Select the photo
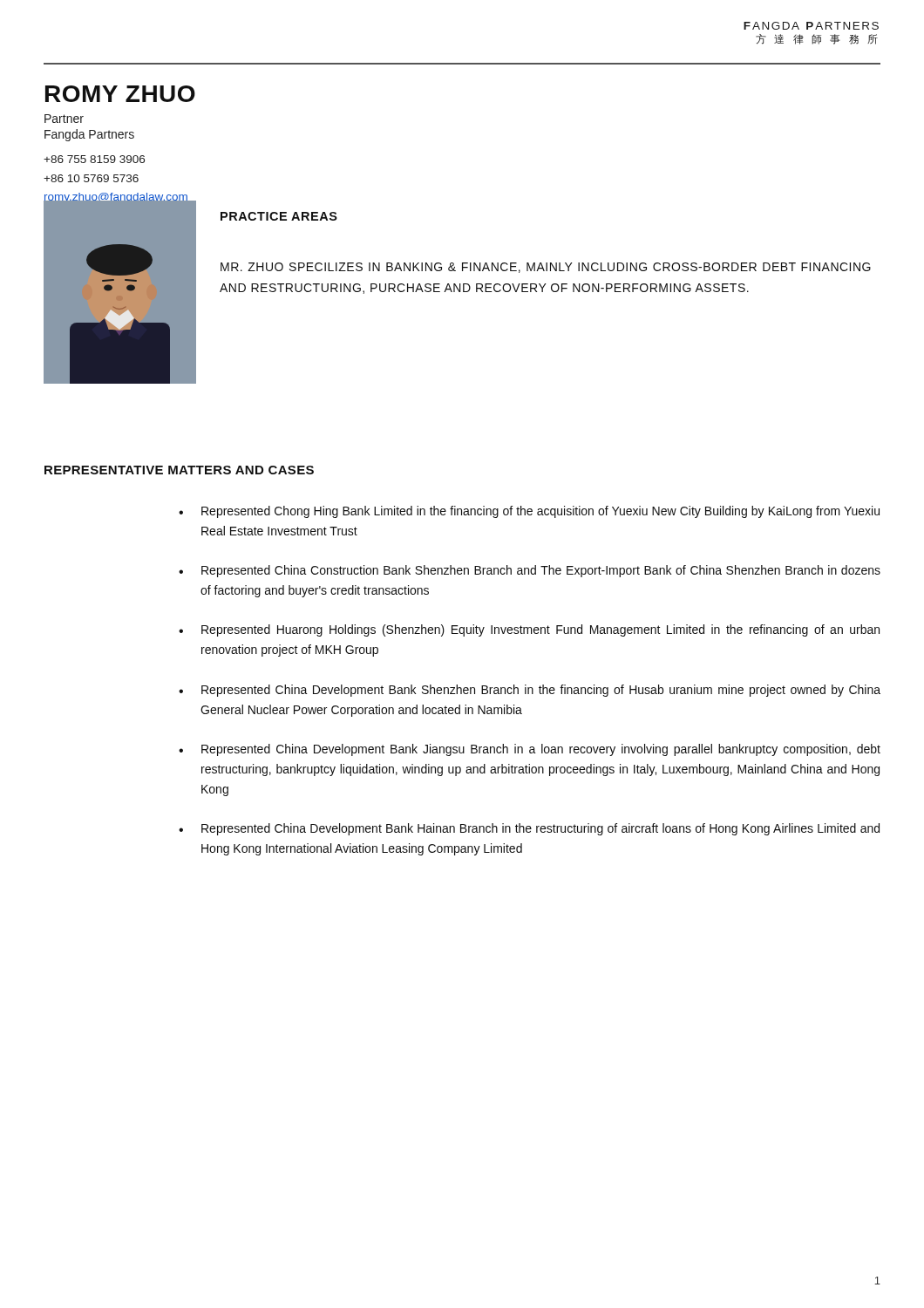This screenshot has height=1308, width=924. pos(120,292)
